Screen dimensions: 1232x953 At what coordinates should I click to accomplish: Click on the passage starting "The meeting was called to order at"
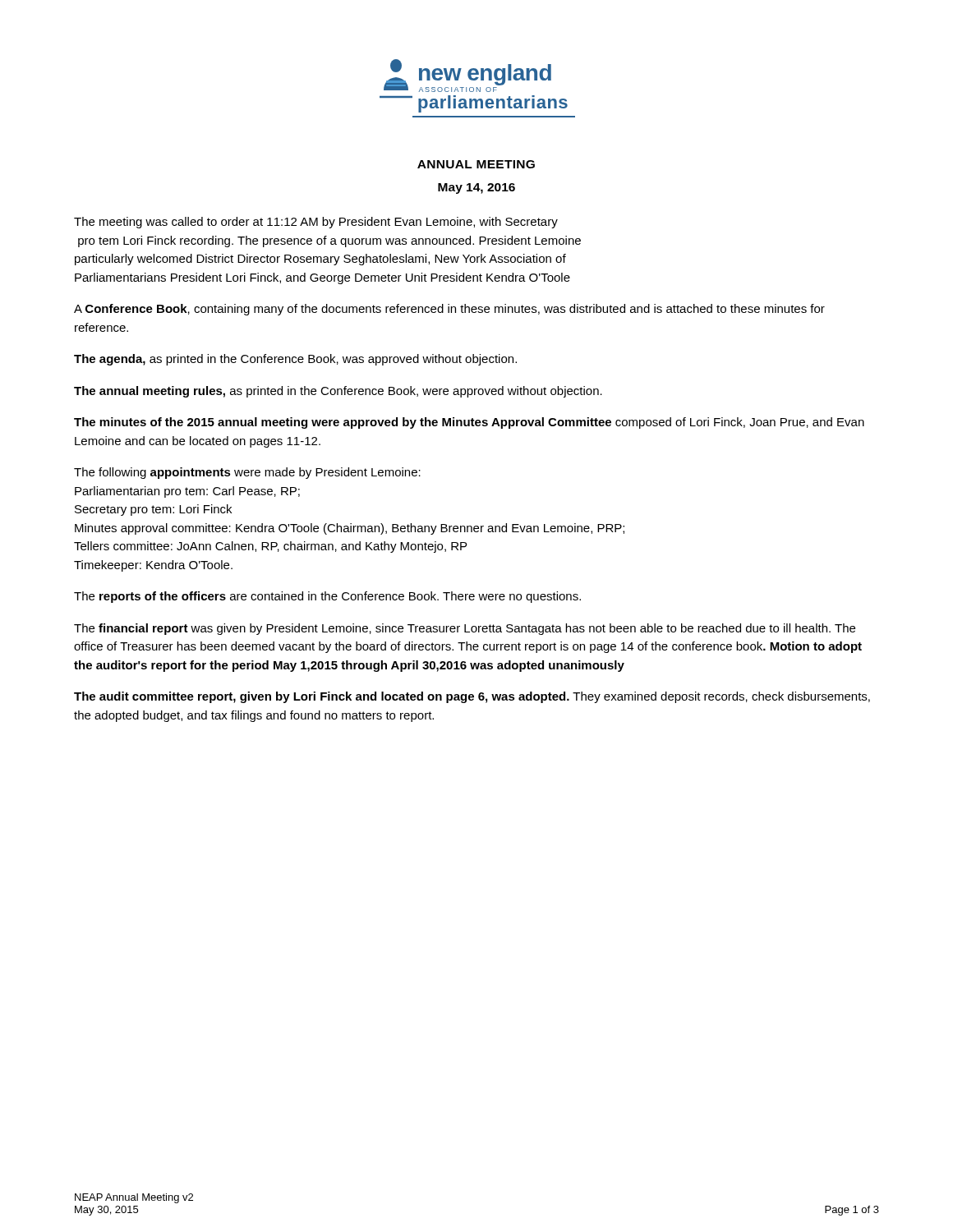click(328, 249)
